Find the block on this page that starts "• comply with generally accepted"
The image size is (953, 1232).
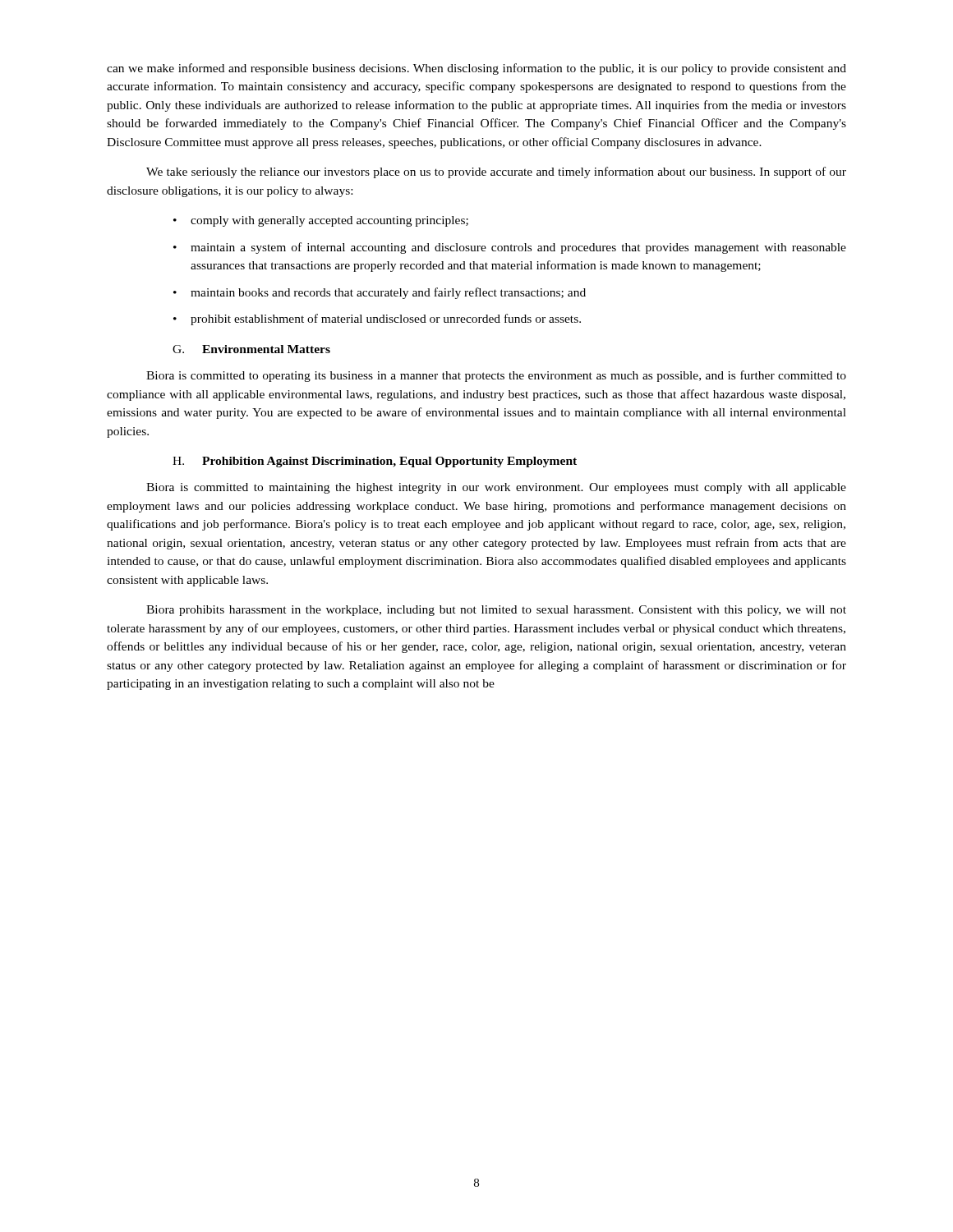pos(321,221)
